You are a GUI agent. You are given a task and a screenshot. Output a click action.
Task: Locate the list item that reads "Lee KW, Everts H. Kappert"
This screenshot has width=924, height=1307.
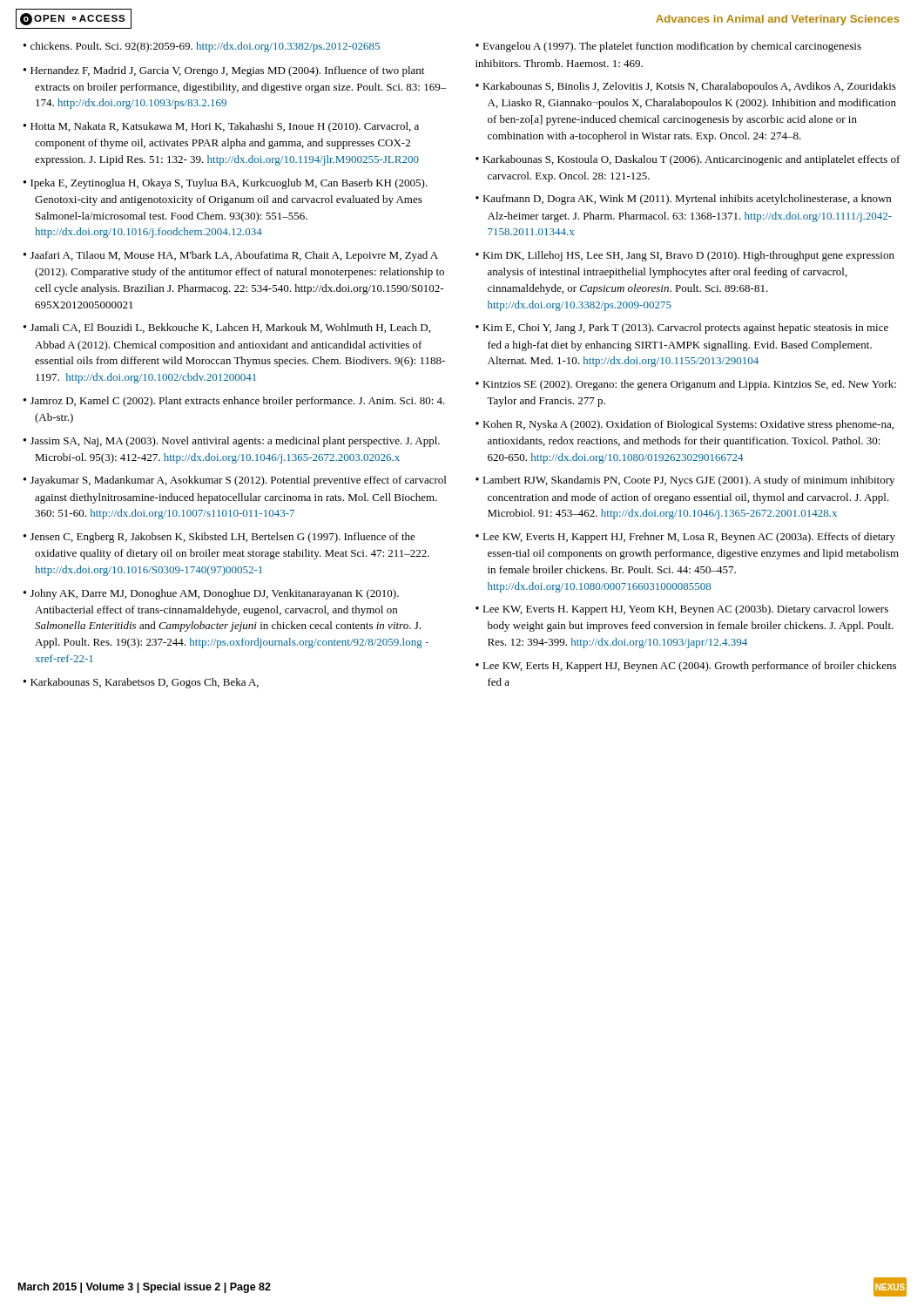coord(688,625)
